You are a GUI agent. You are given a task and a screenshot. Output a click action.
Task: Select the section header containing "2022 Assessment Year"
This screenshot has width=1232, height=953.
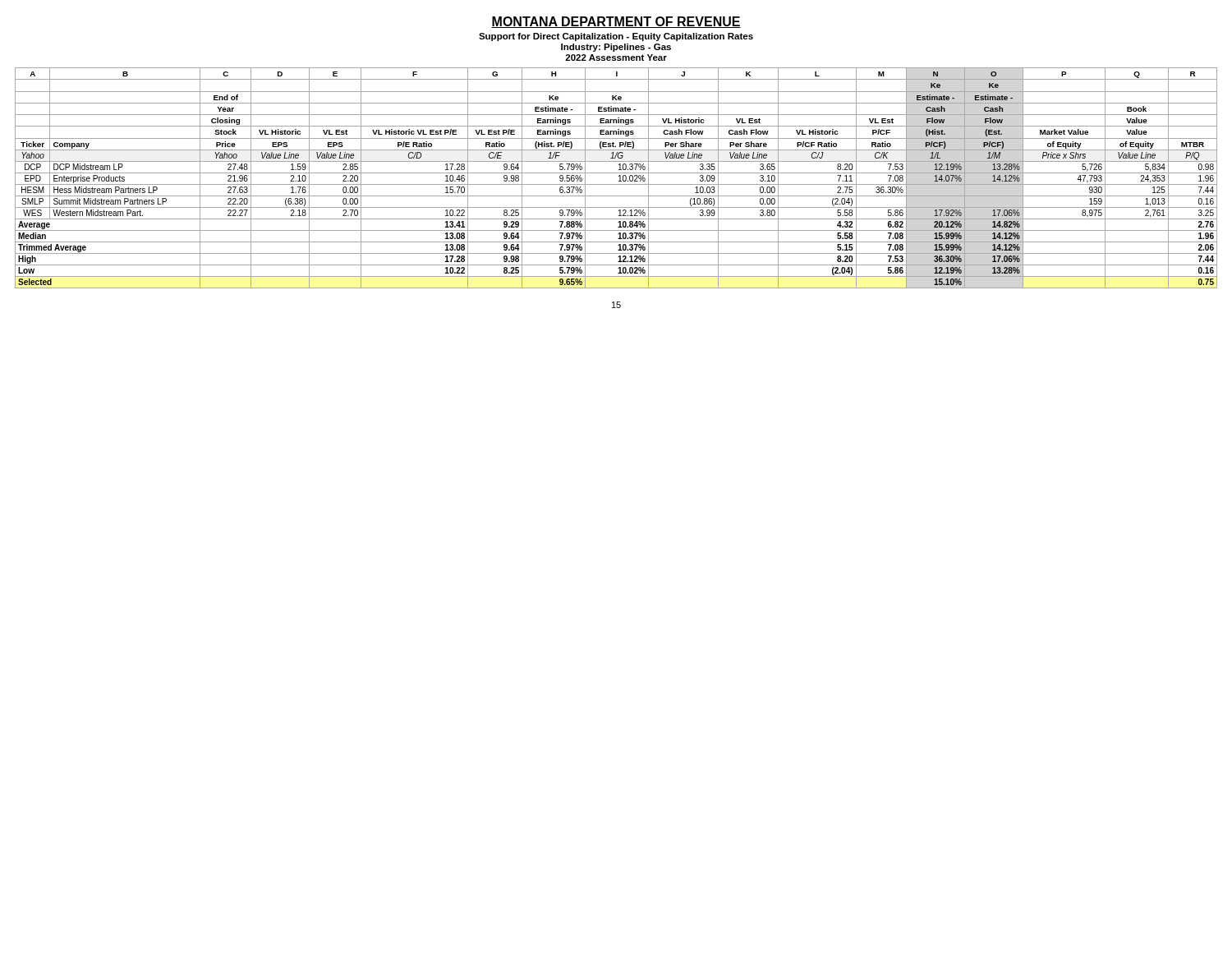pos(616,58)
